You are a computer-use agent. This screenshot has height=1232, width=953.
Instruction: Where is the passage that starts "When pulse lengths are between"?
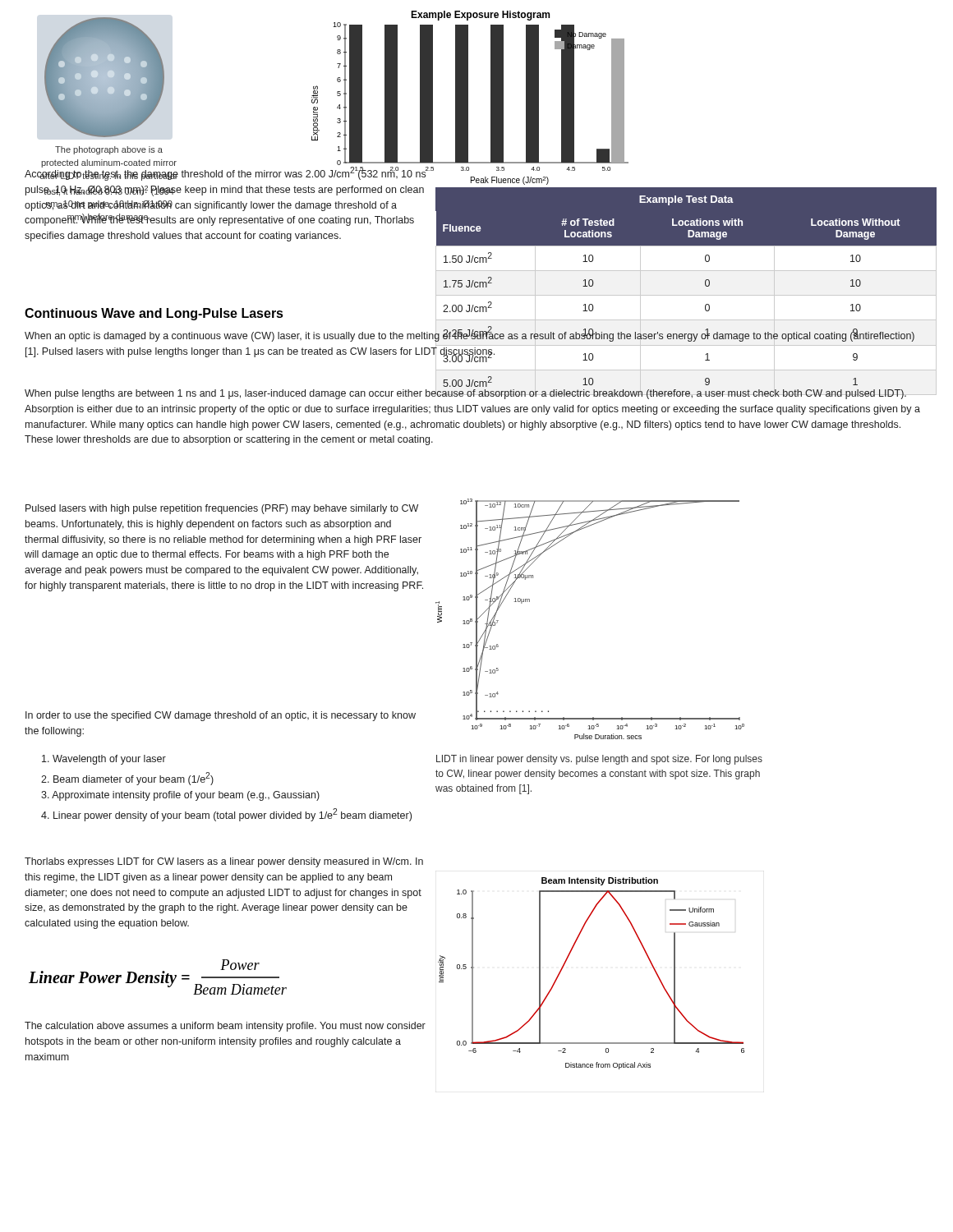coord(476,417)
